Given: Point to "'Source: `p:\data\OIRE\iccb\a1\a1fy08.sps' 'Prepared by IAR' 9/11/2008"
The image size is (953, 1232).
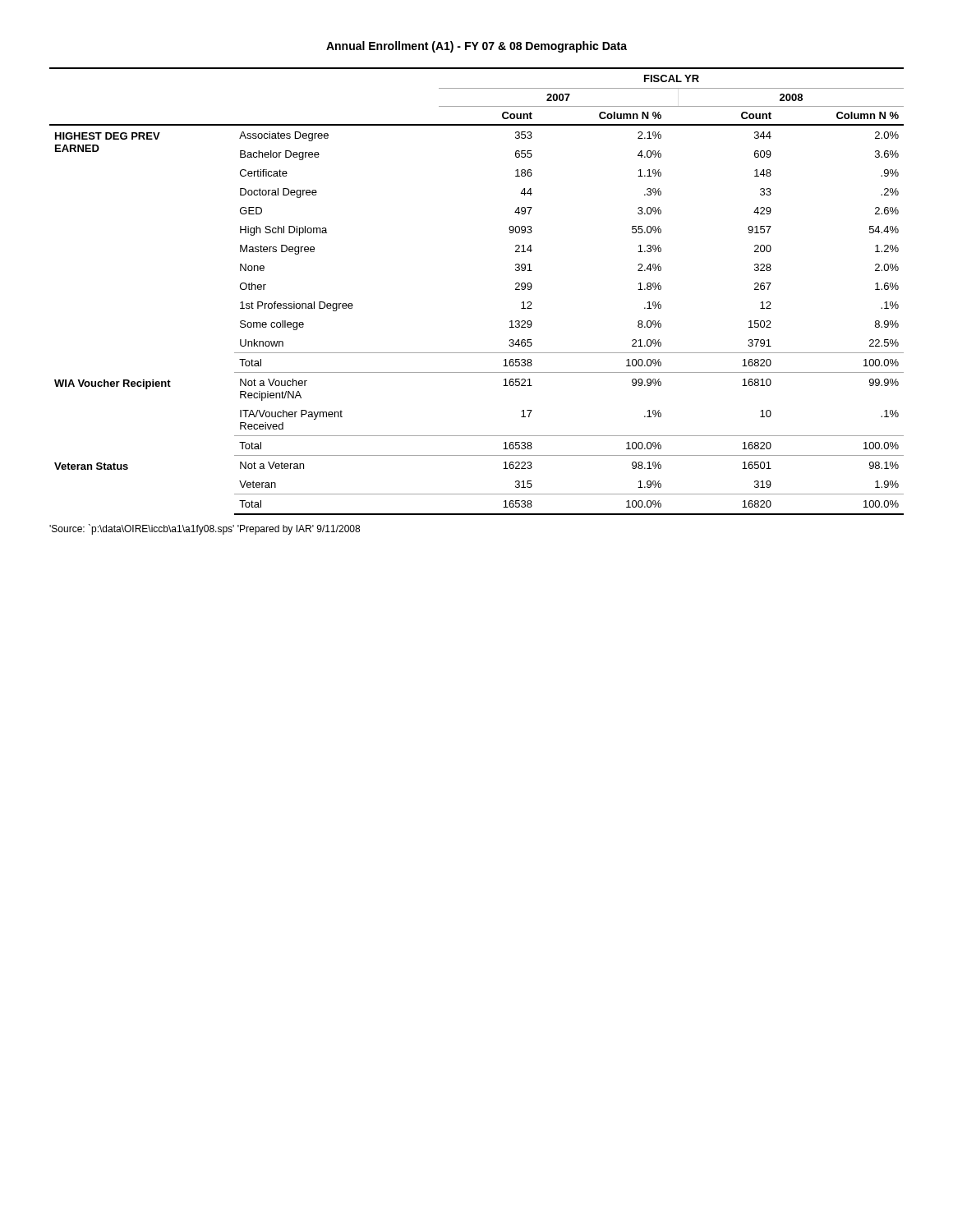Looking at the screenshot, I should [x=205, y=529].
